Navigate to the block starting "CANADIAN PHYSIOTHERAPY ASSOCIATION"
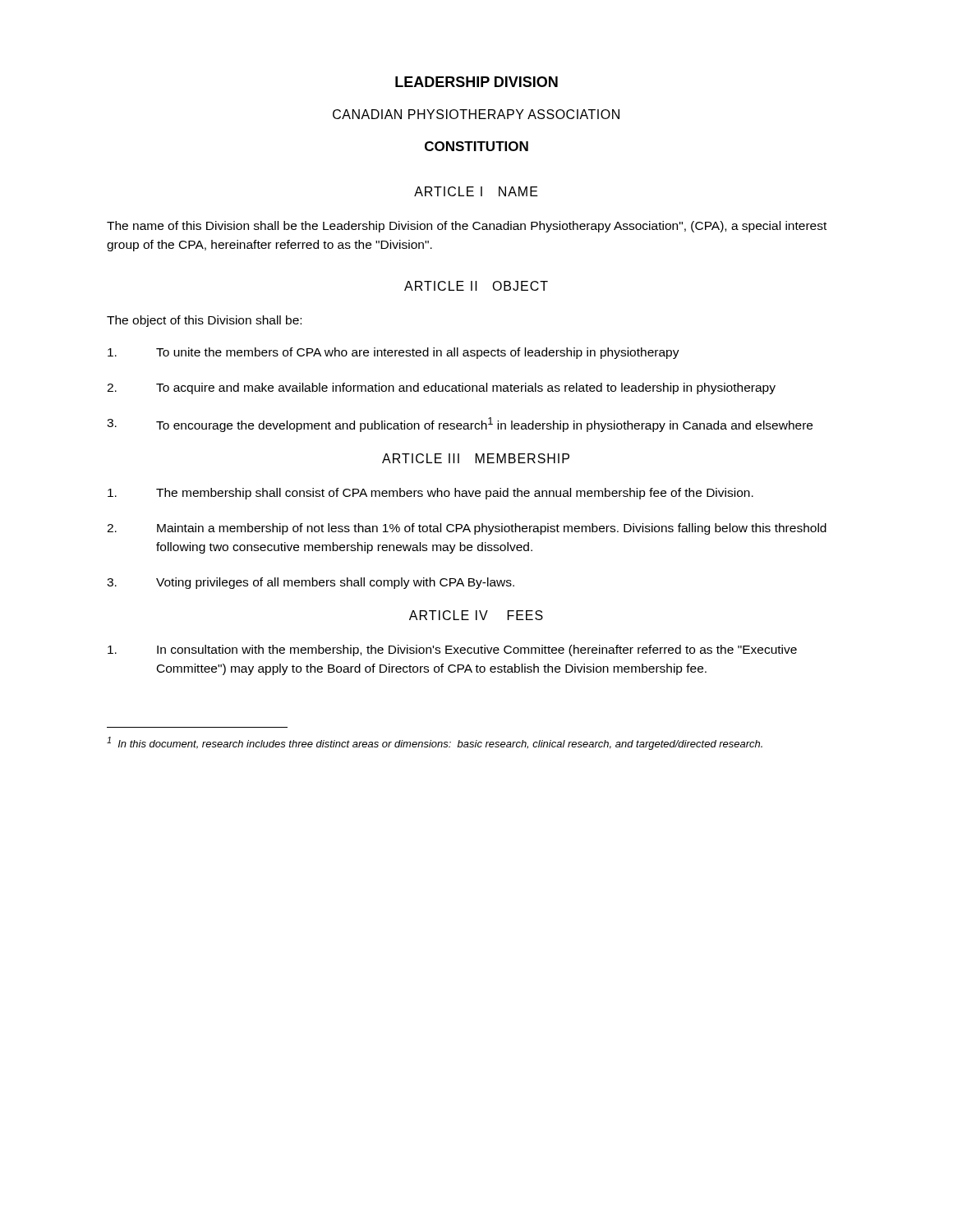 coord(476,115)
